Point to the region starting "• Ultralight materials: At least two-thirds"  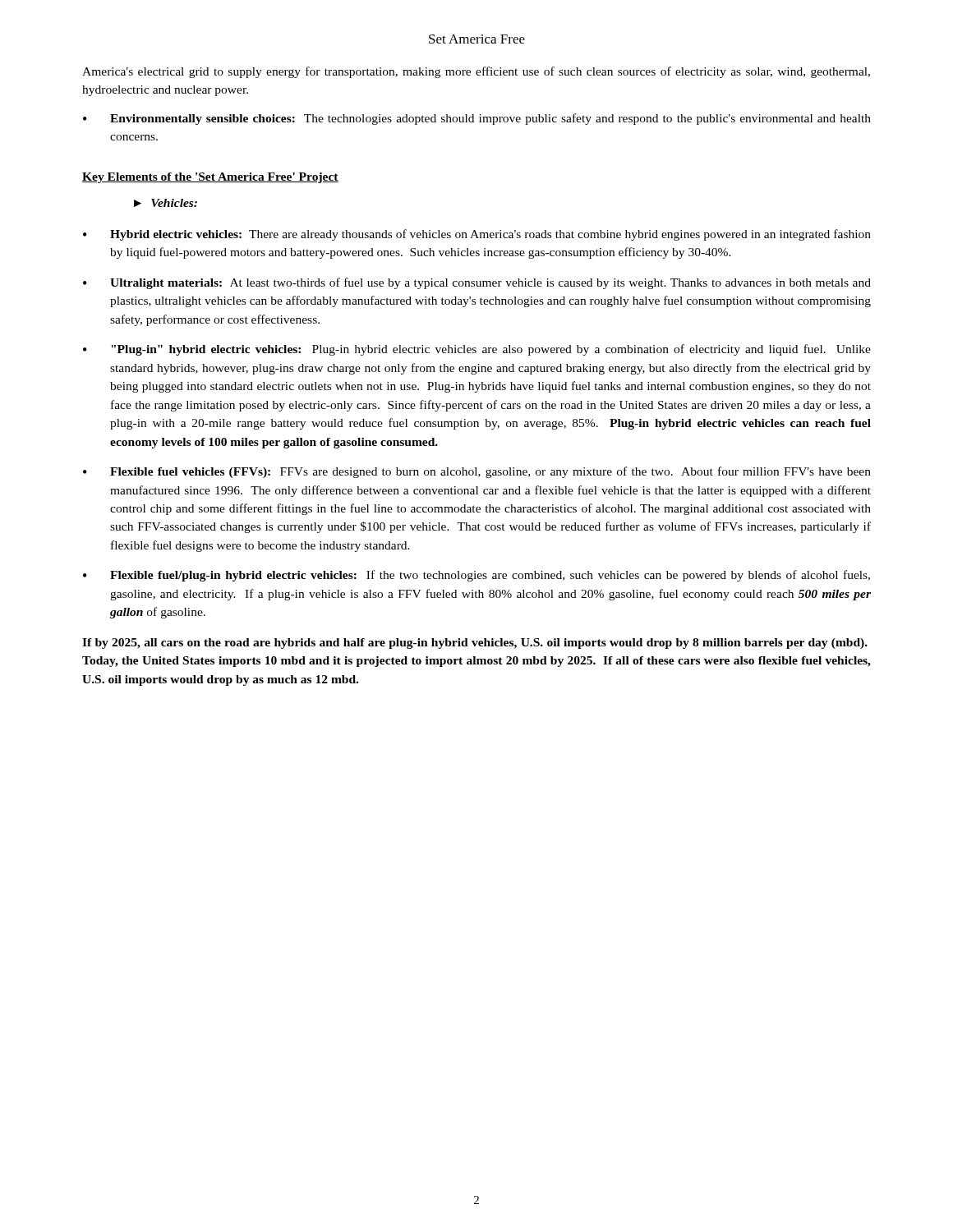476,301
